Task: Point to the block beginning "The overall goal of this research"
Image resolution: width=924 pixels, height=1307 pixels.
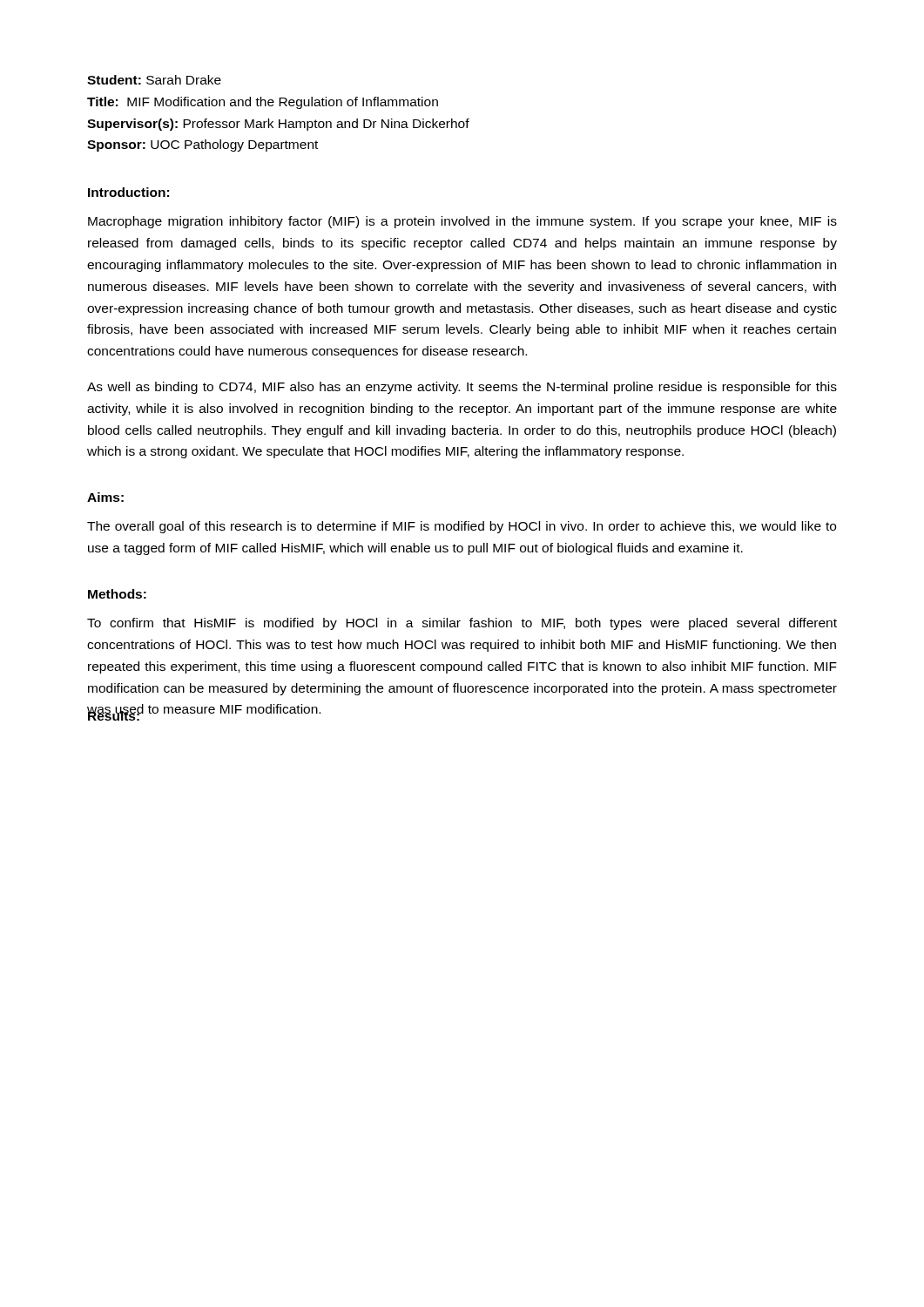Action: [x=462, y=537]
